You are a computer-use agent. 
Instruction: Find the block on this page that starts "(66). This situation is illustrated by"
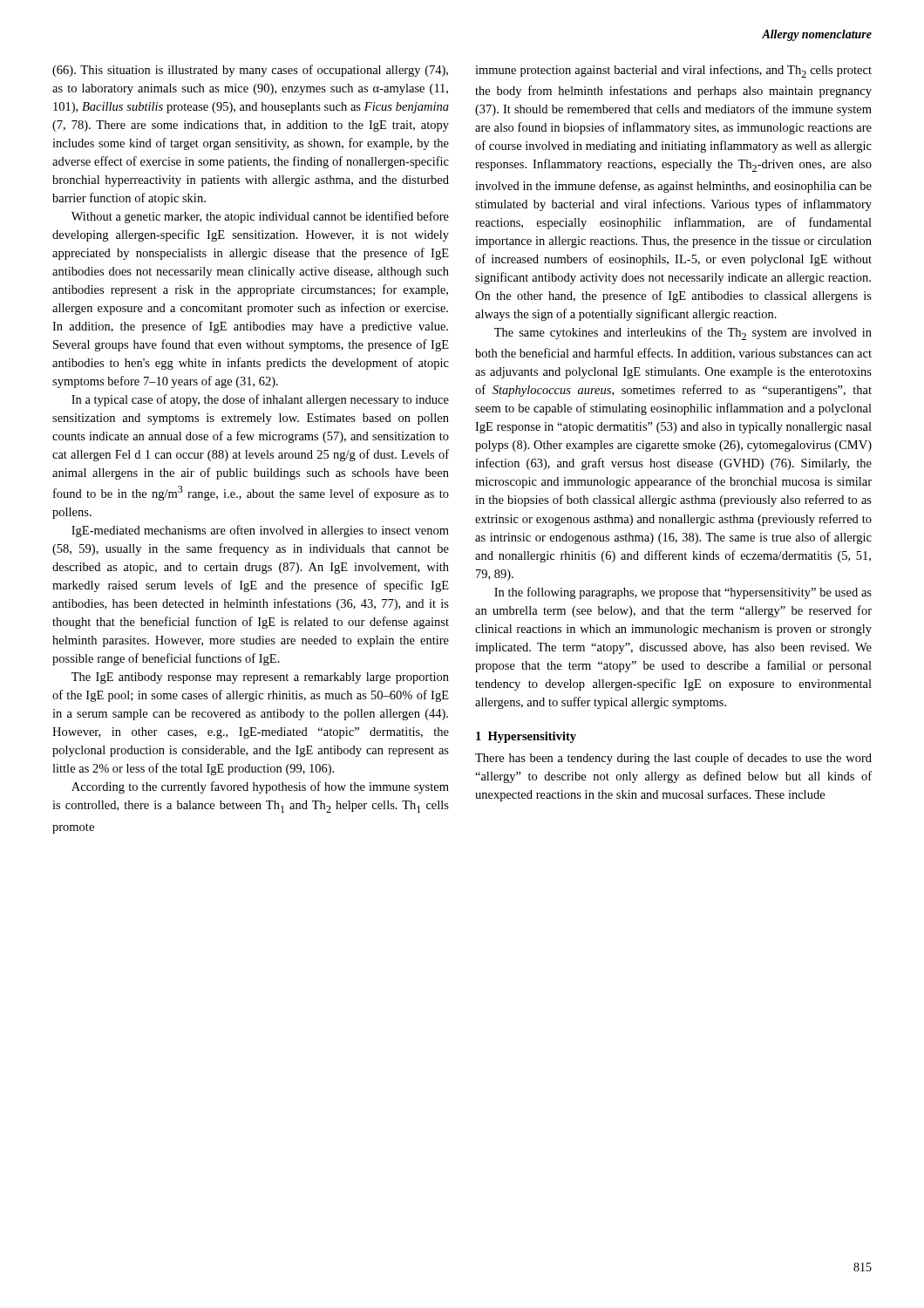coord(251,134)
